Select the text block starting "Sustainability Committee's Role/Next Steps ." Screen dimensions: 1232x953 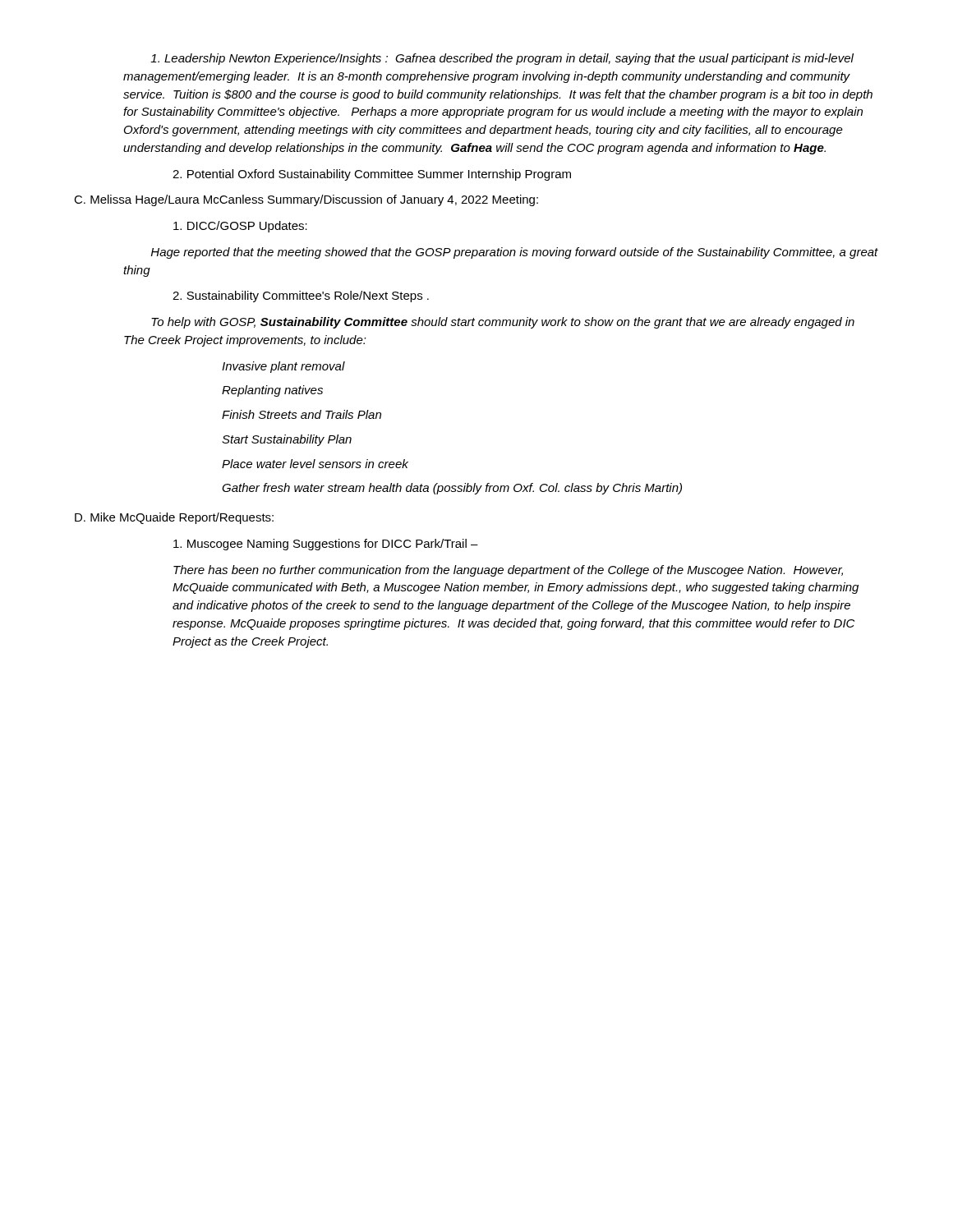coord(301,297)
